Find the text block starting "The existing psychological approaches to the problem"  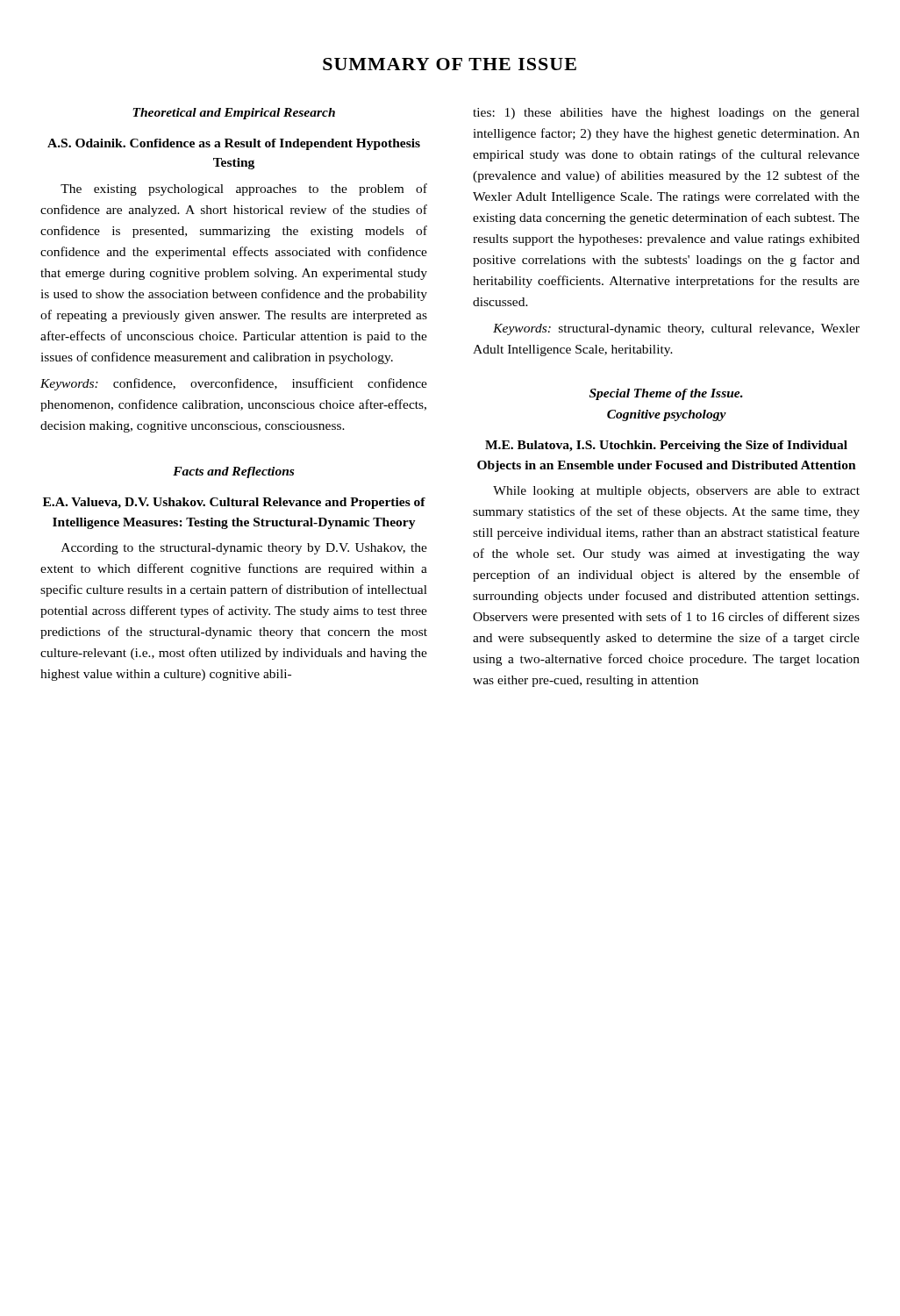pyautogui.click(x=234, y=273)
